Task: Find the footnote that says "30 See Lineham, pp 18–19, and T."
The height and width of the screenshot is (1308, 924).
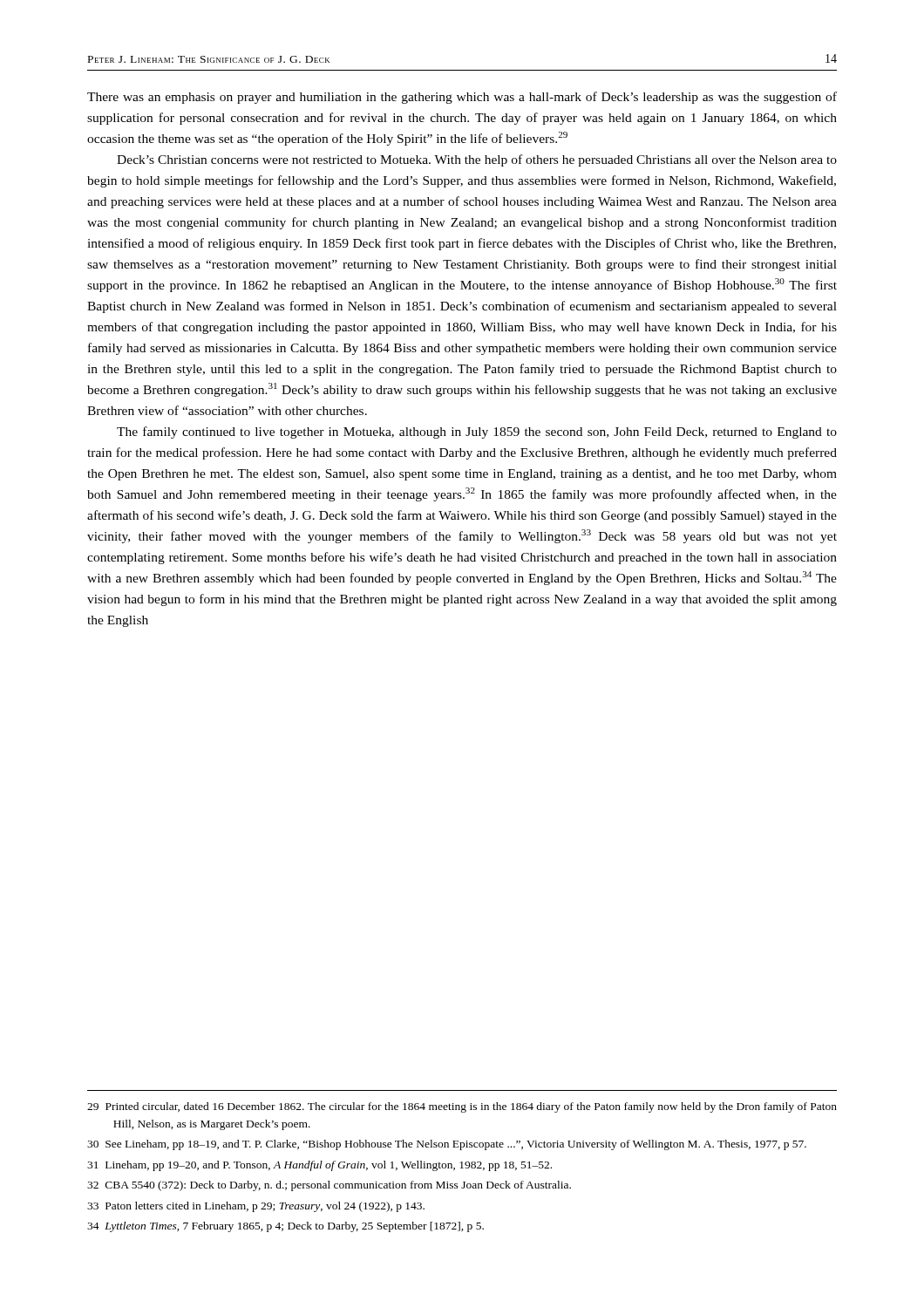Action: [447, 1144]
